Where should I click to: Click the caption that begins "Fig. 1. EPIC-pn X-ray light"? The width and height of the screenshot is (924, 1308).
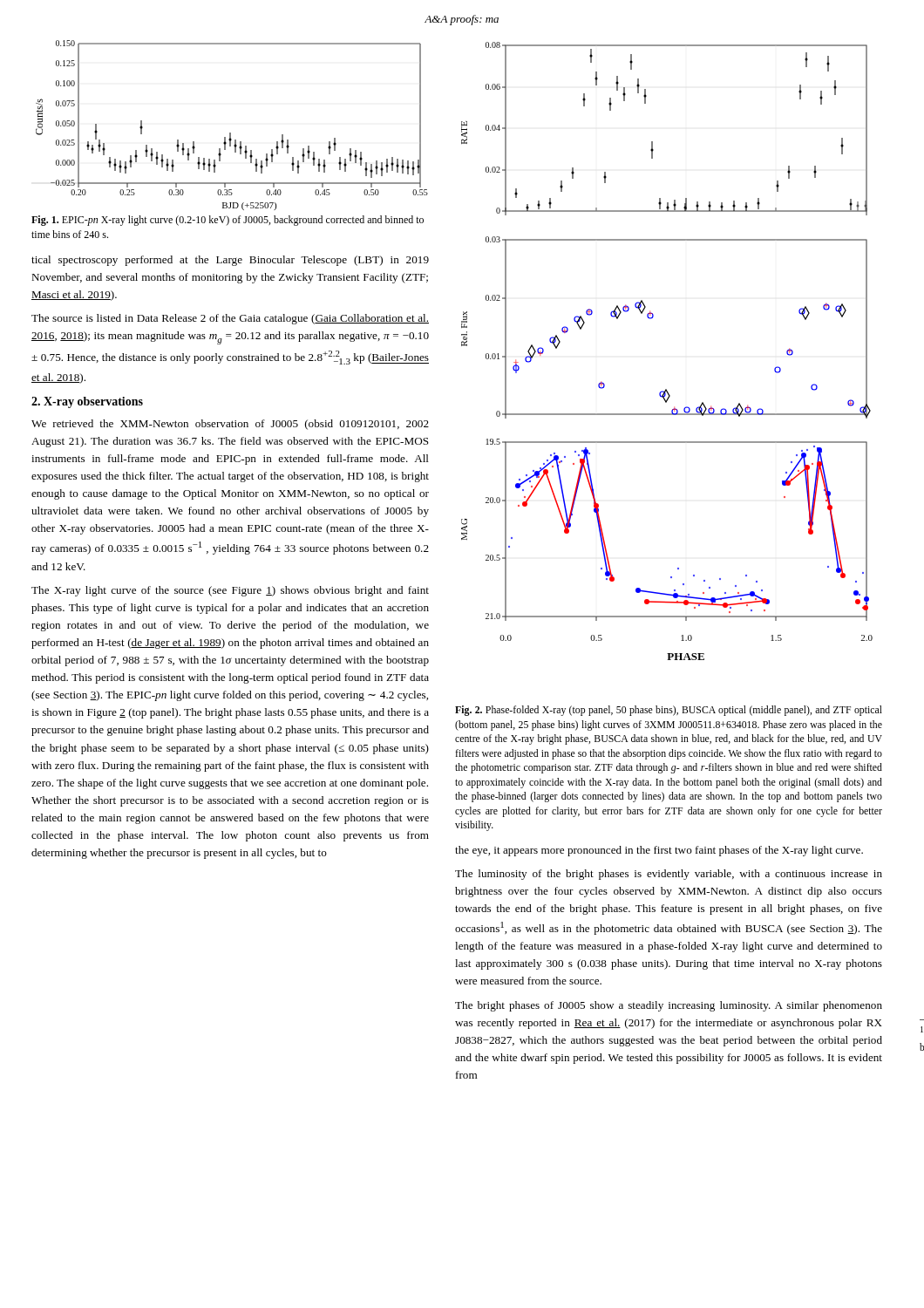228,227
